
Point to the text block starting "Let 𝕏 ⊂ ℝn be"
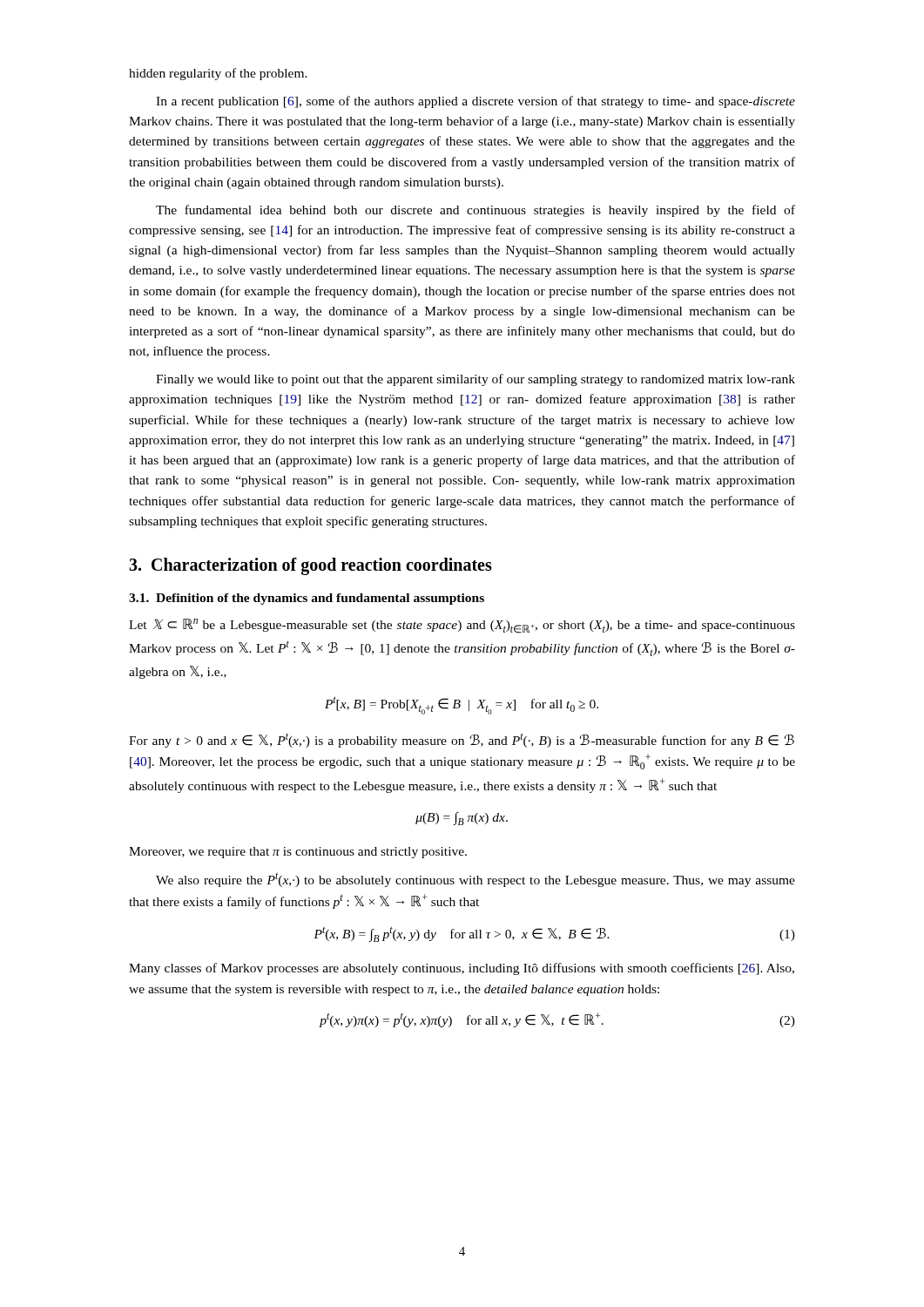(462, 647)
